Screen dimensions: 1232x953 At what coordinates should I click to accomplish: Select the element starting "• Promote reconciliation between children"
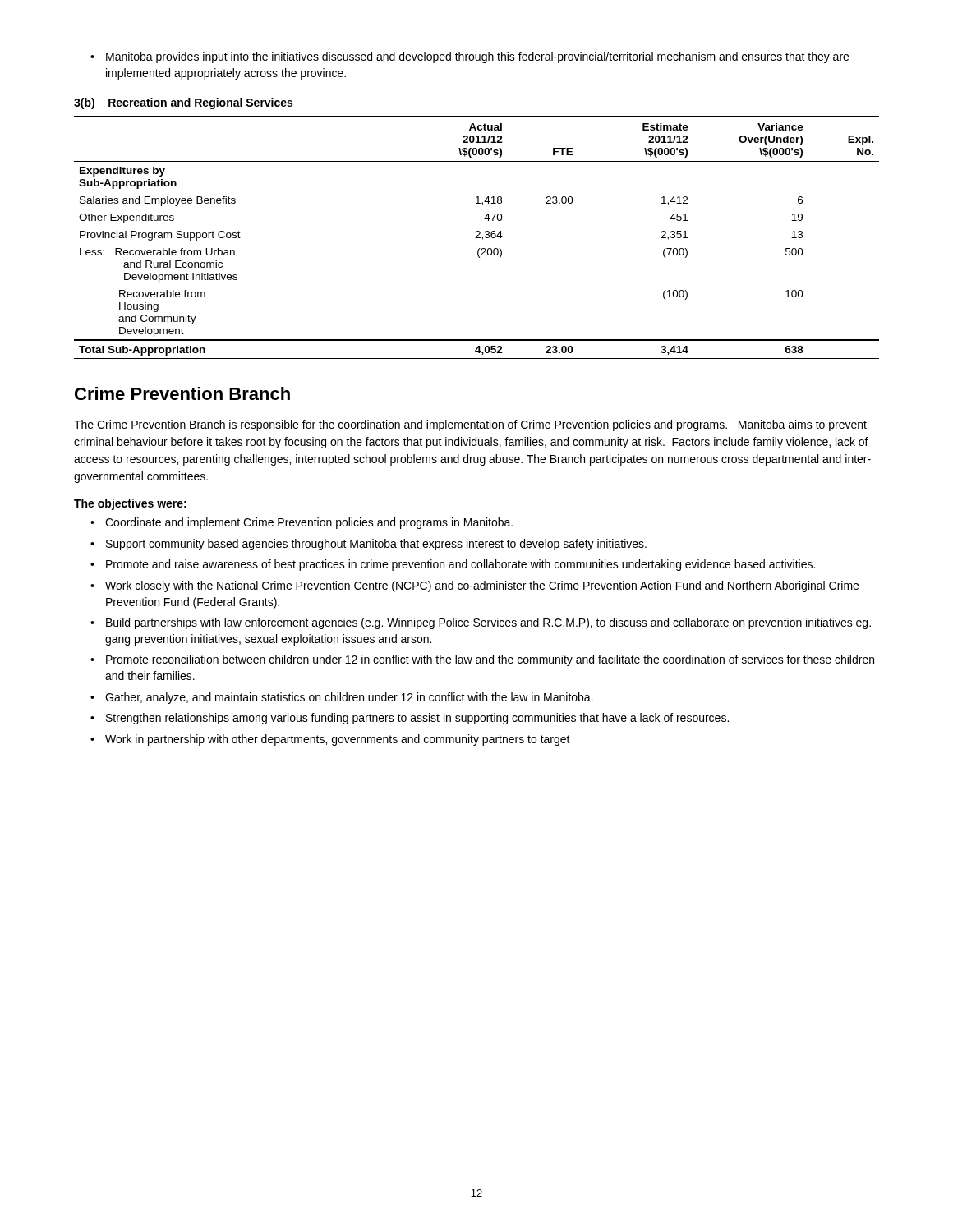point(485,669)
